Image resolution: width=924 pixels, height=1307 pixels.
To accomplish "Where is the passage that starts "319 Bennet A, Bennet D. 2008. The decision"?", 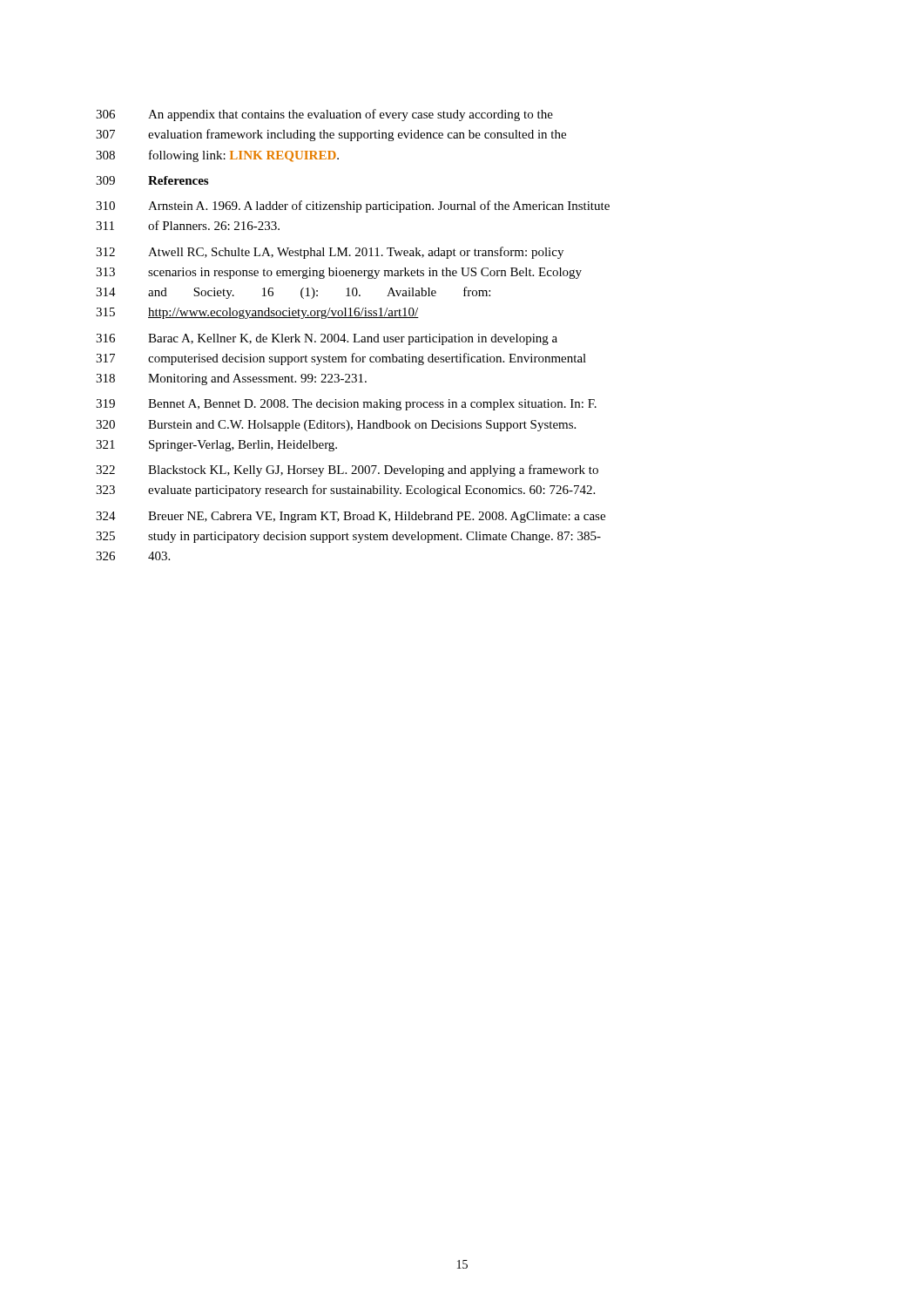I will coord(475,424).
